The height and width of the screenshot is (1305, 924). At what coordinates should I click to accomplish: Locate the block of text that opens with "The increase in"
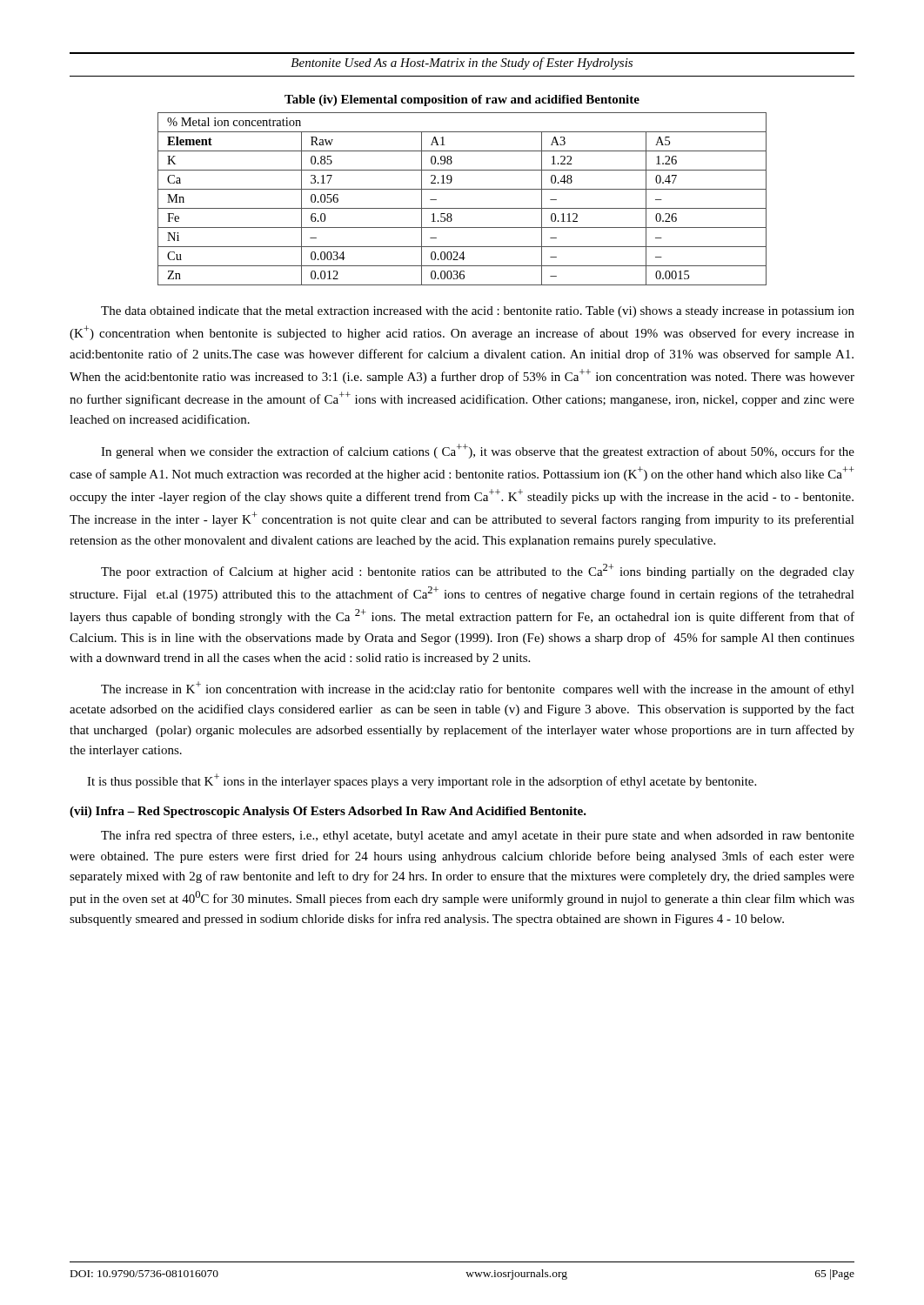tap(462, 719)
